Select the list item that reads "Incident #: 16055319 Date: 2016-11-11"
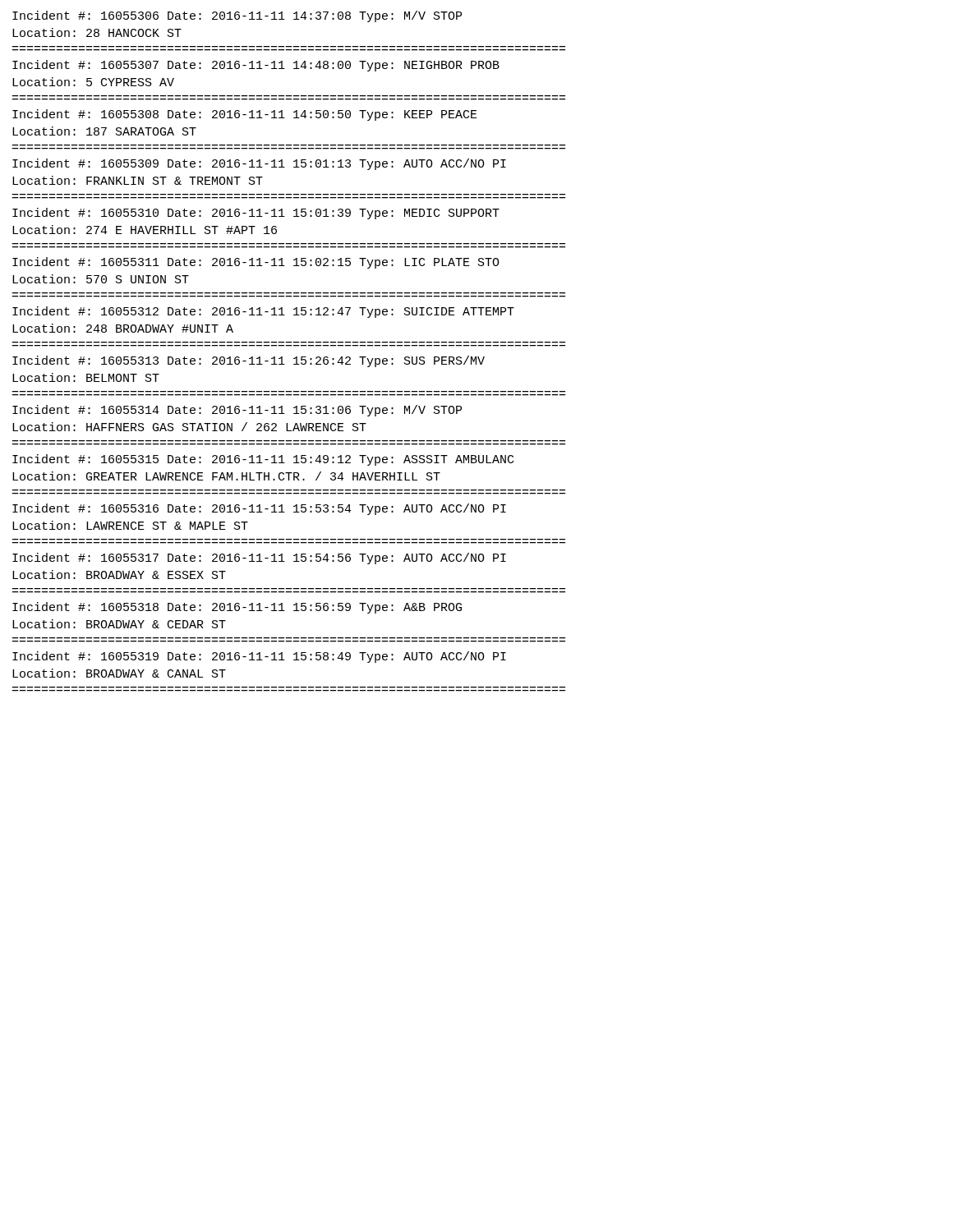Screen dimensions: 1232x953 [476, 666]
